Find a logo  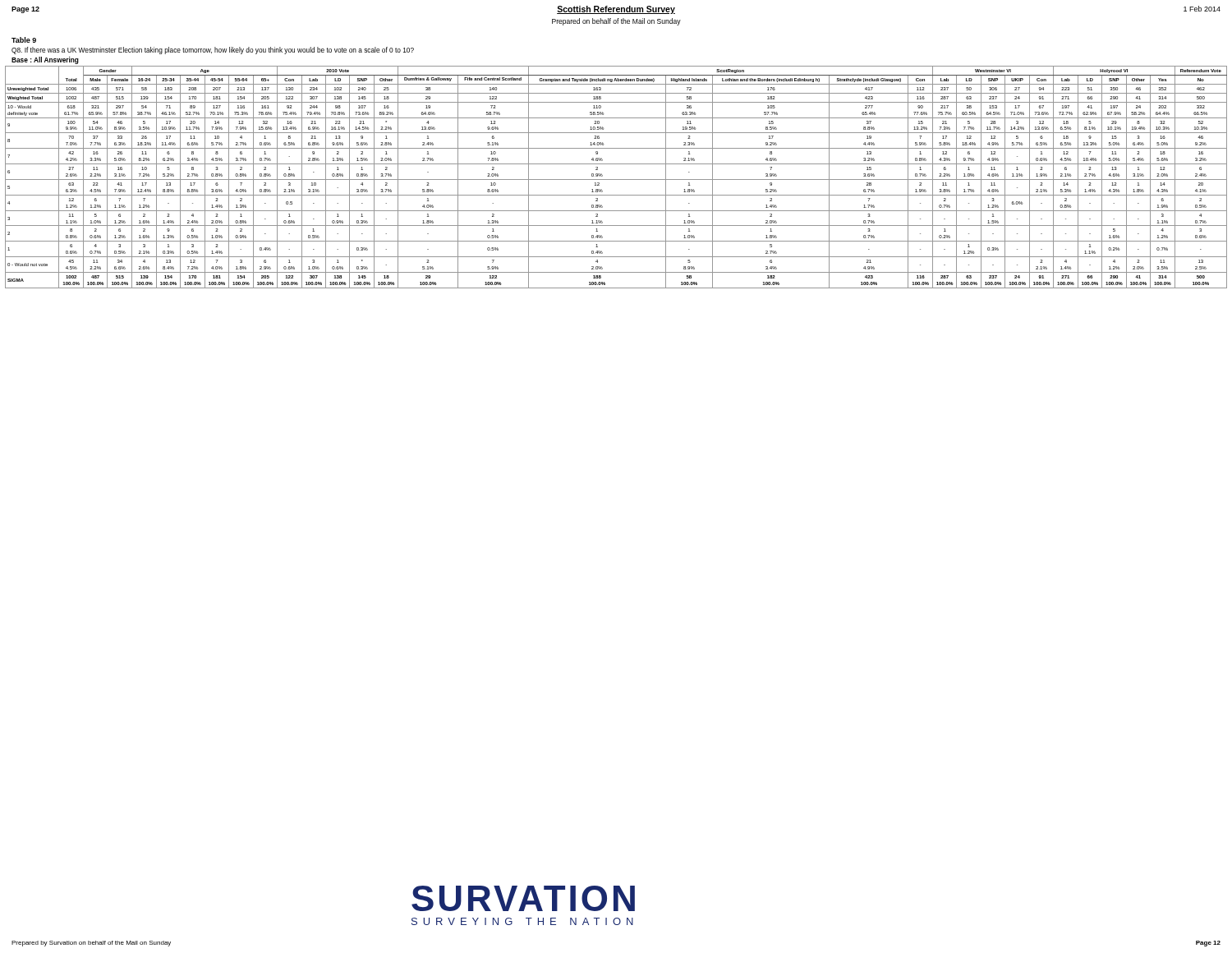click(616, 901)
